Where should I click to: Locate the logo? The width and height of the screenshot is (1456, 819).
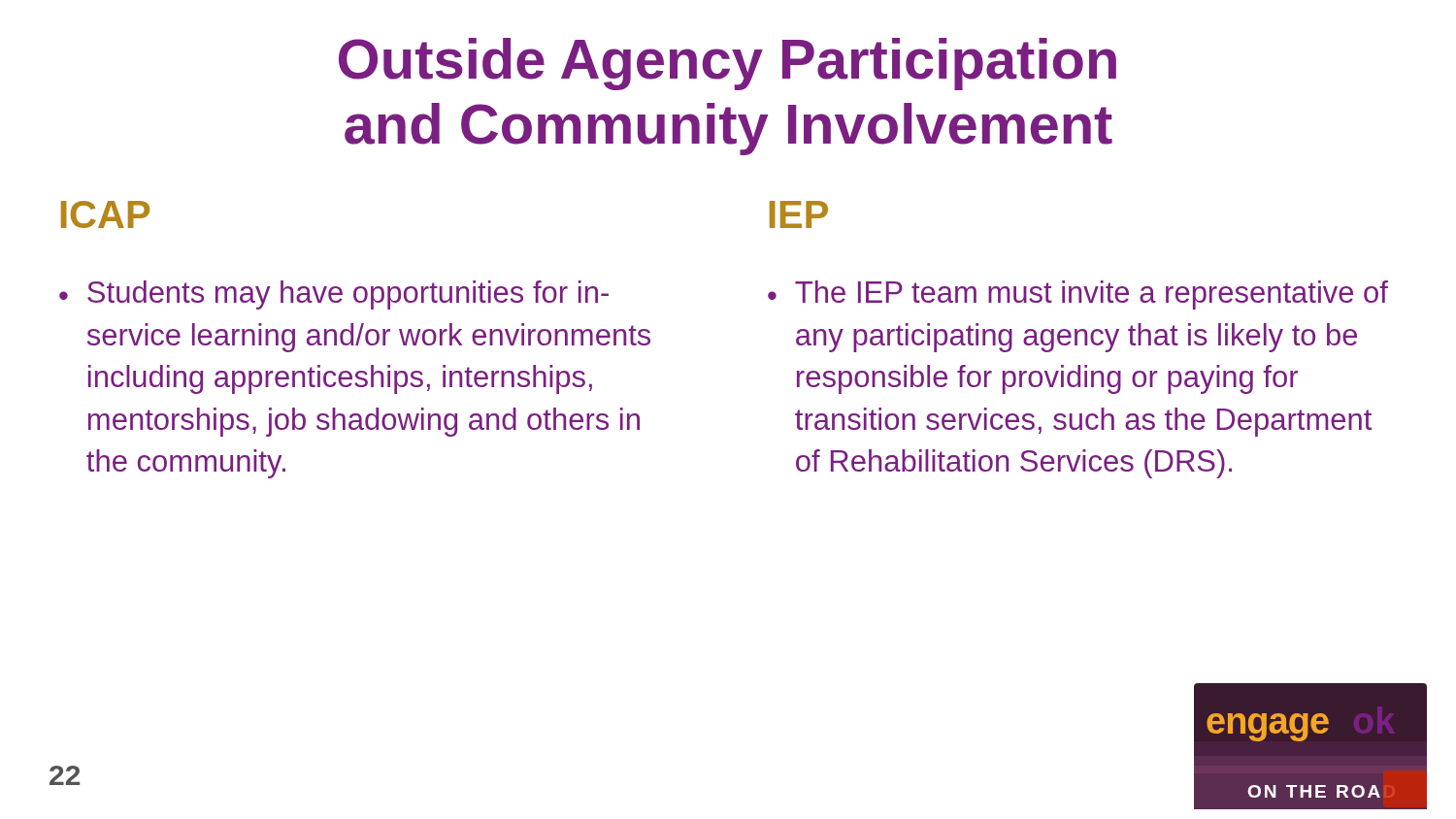[x=1310, y=746]
